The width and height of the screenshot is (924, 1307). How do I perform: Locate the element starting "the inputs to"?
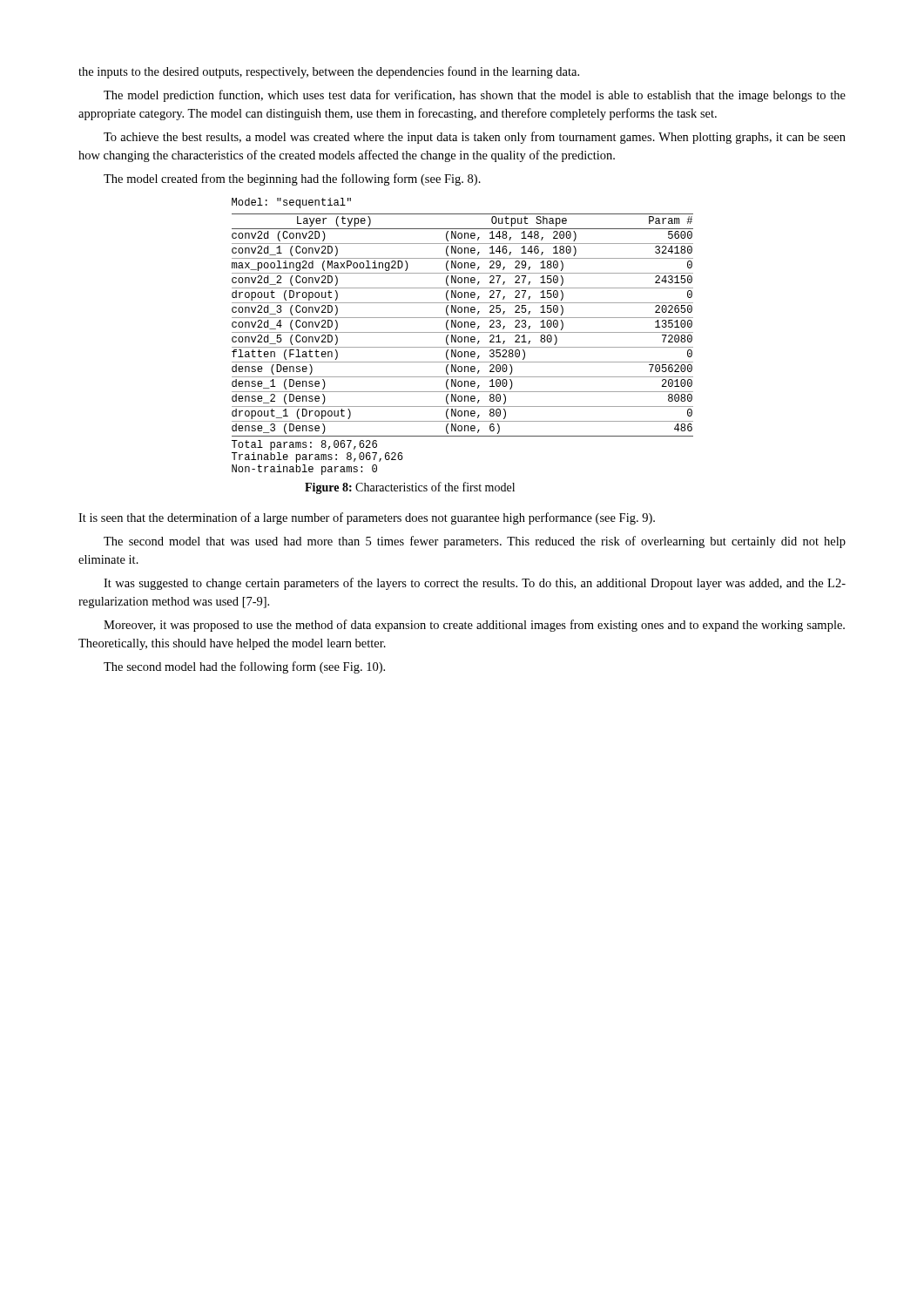tap(329, 71)
